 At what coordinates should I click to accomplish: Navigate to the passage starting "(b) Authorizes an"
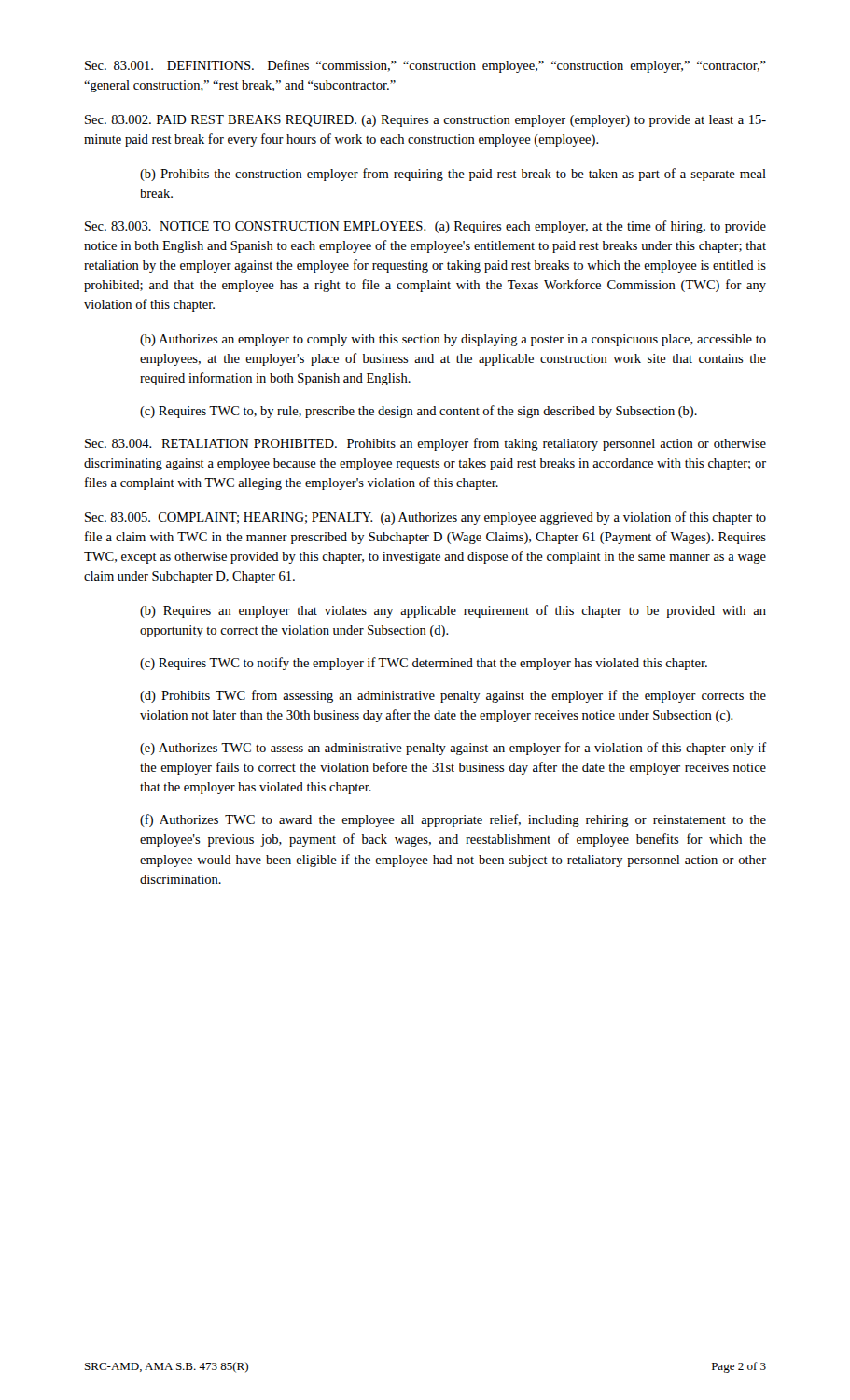point(453,359)
